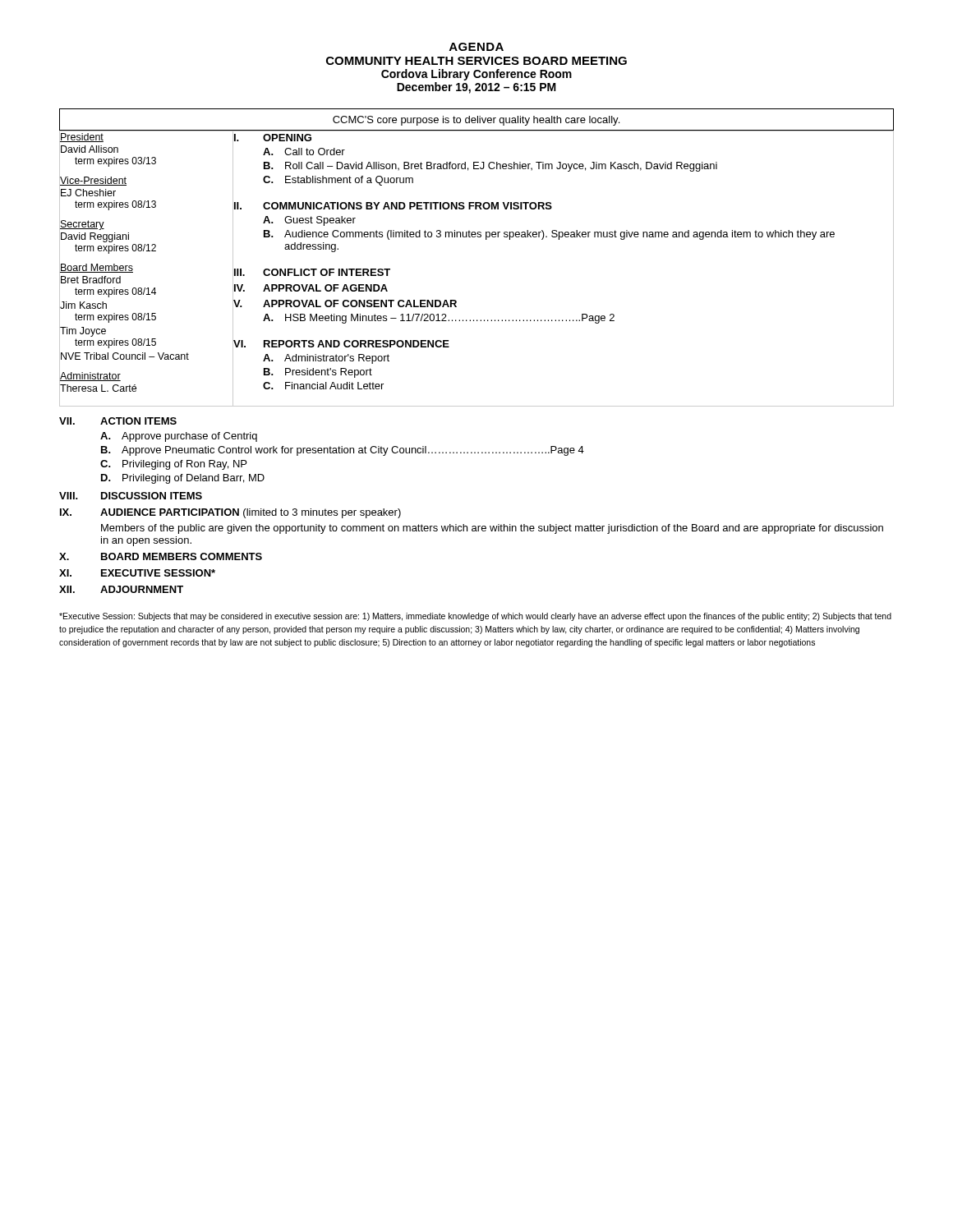Navigate to the passage starting "X. BOARD MEMBERS COMMENTS"

[x=161, y=556]
